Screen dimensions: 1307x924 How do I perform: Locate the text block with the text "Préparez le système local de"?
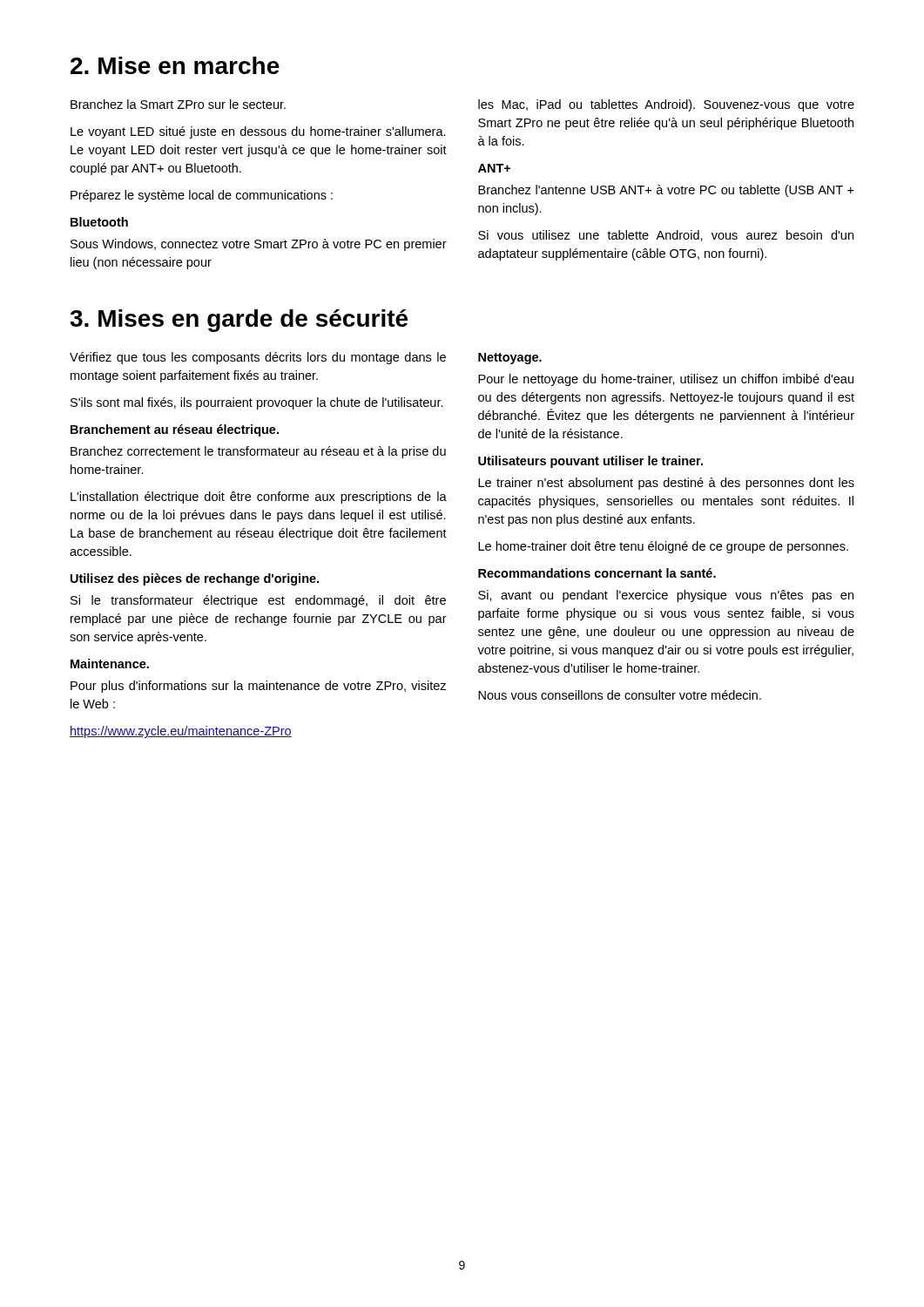[x=258, y=196]
